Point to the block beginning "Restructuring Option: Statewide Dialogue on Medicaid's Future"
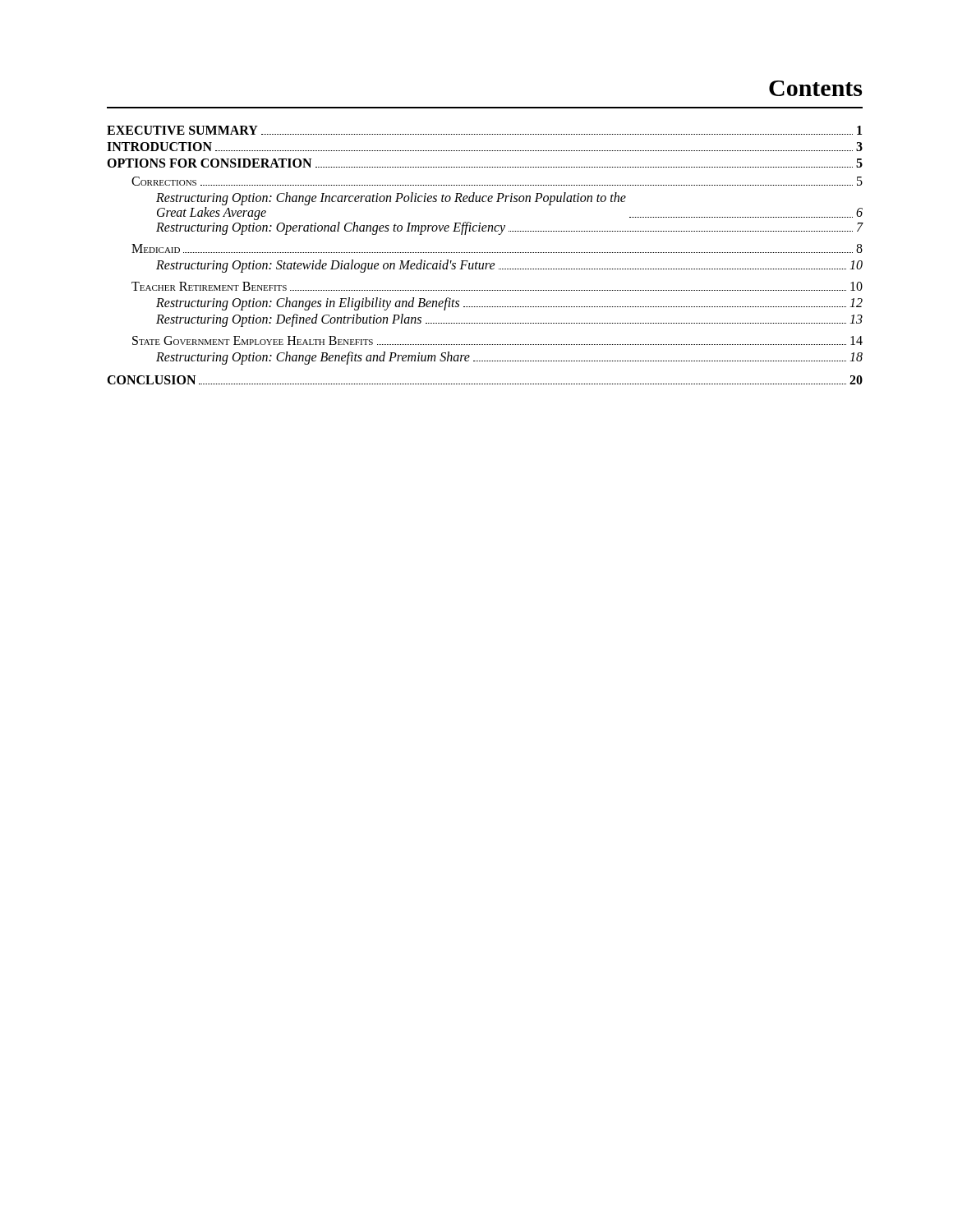 [509, 265]
